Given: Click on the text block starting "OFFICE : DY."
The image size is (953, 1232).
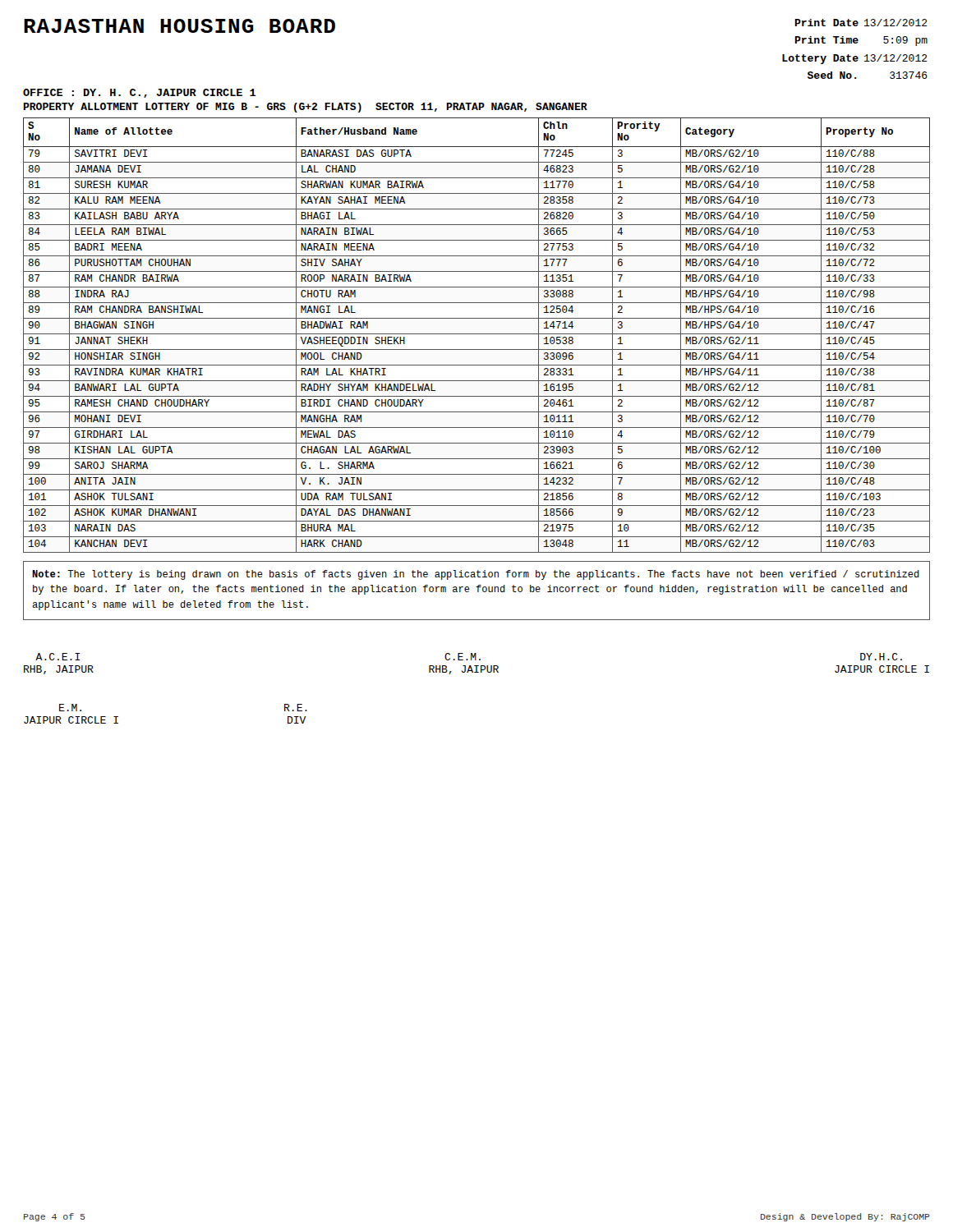Looking at the screenshot, I should 139,93.
